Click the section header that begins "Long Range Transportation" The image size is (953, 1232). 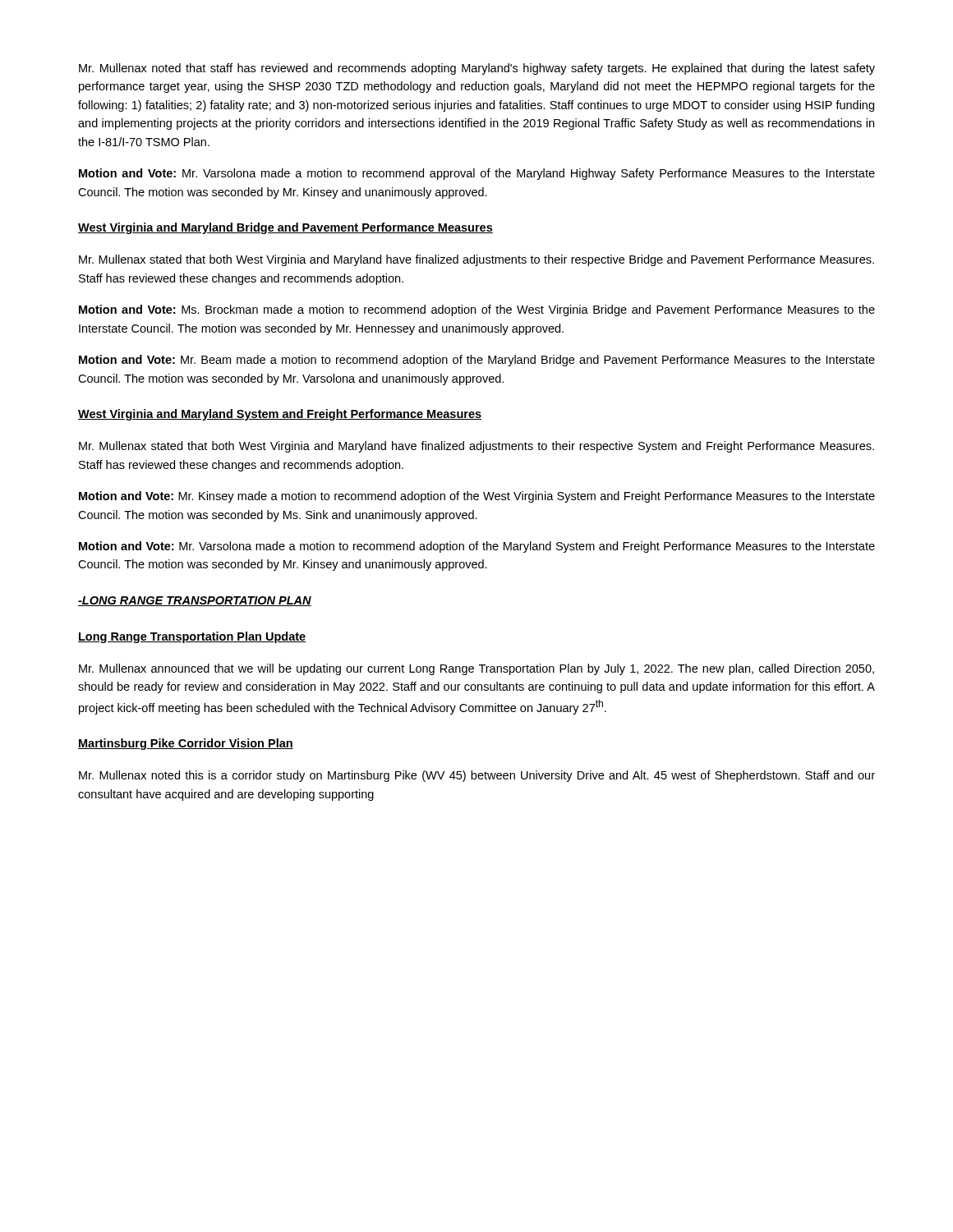click(192, 636)
